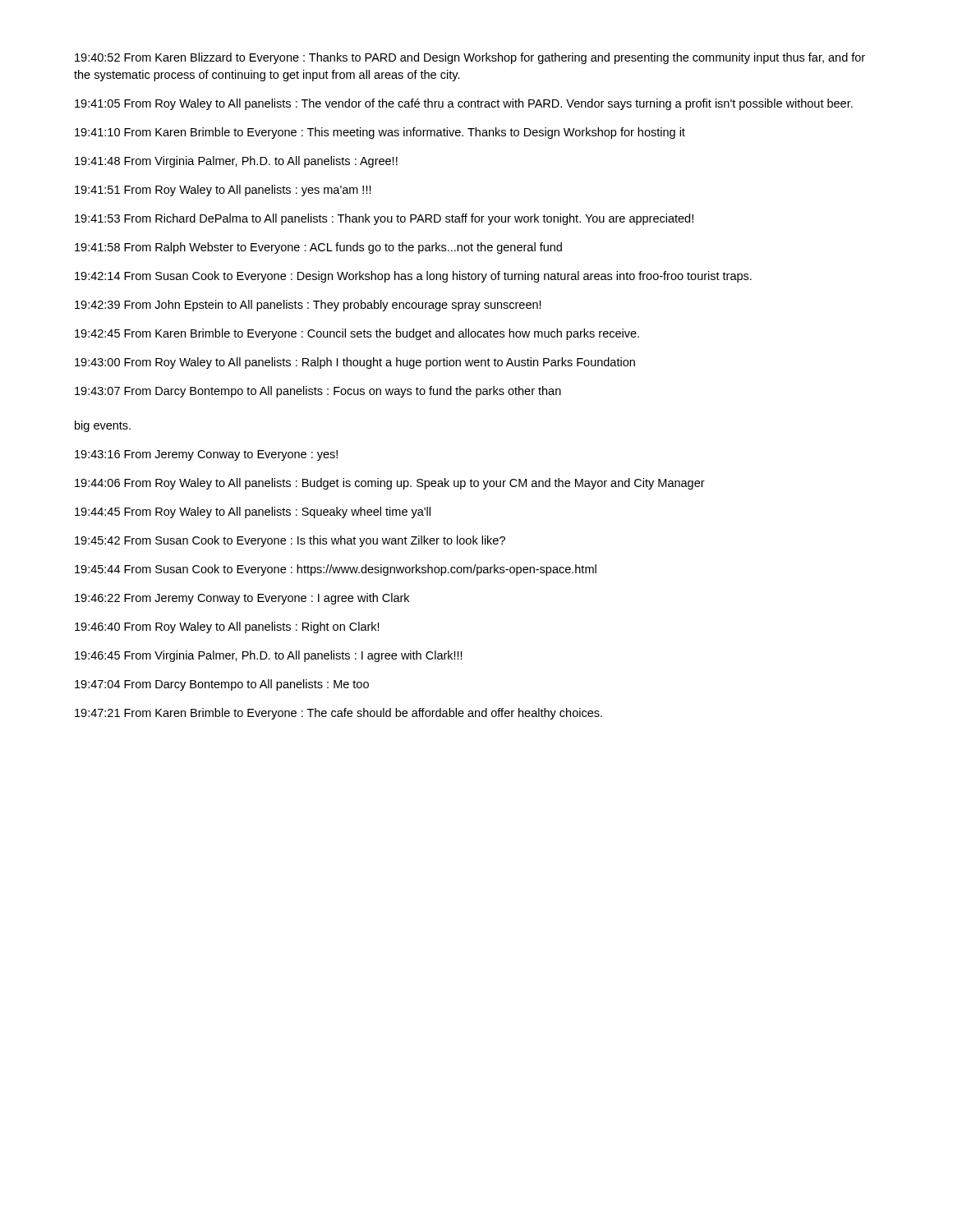This screenshot has width=953, height=1232.
Task: Locate the text block starting "19:46:45 From Virginia Palmer, Ph.D. to All panelists"
Action: coord(269,656)
